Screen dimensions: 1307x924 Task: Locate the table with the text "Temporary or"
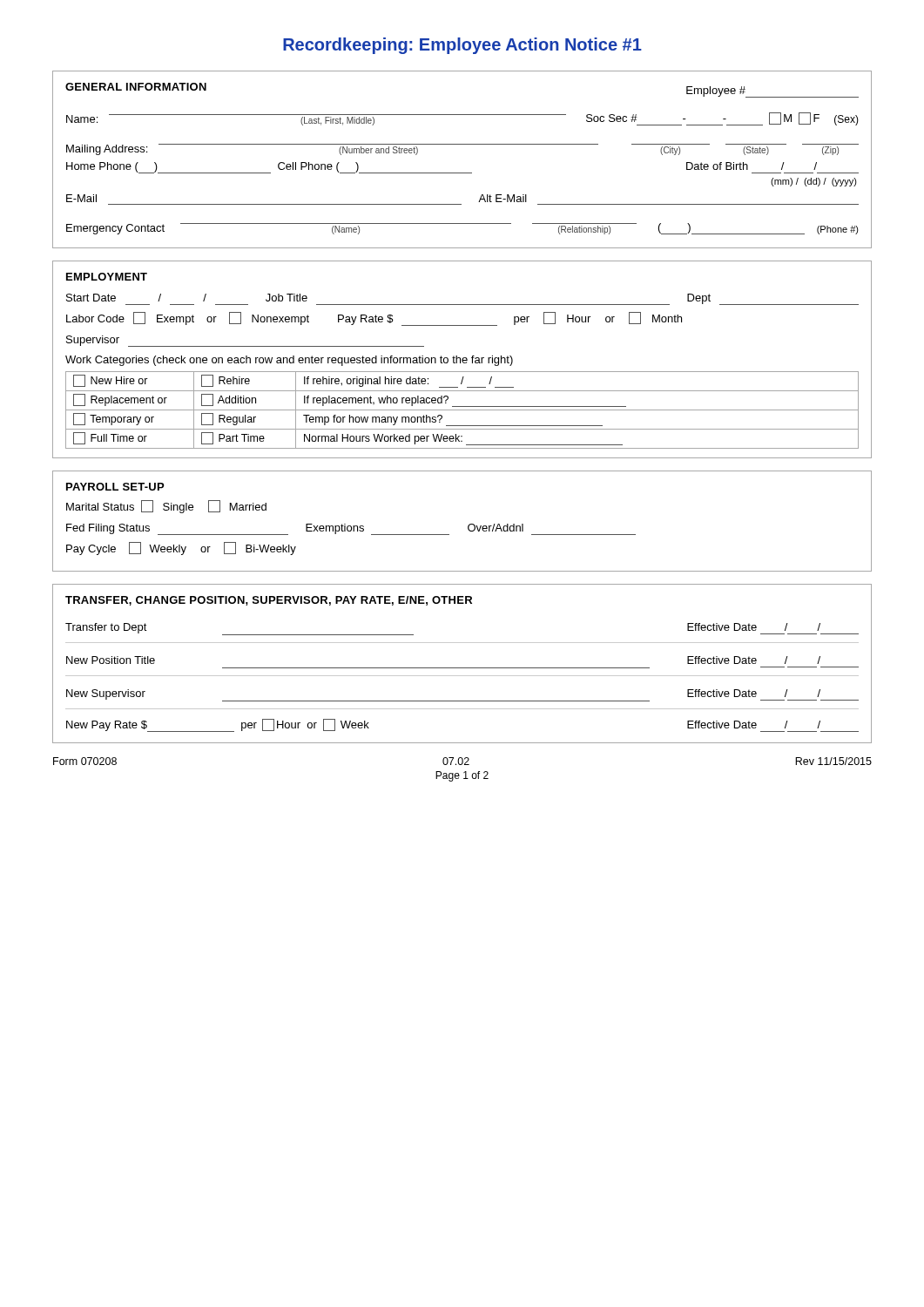coord(462,359)
